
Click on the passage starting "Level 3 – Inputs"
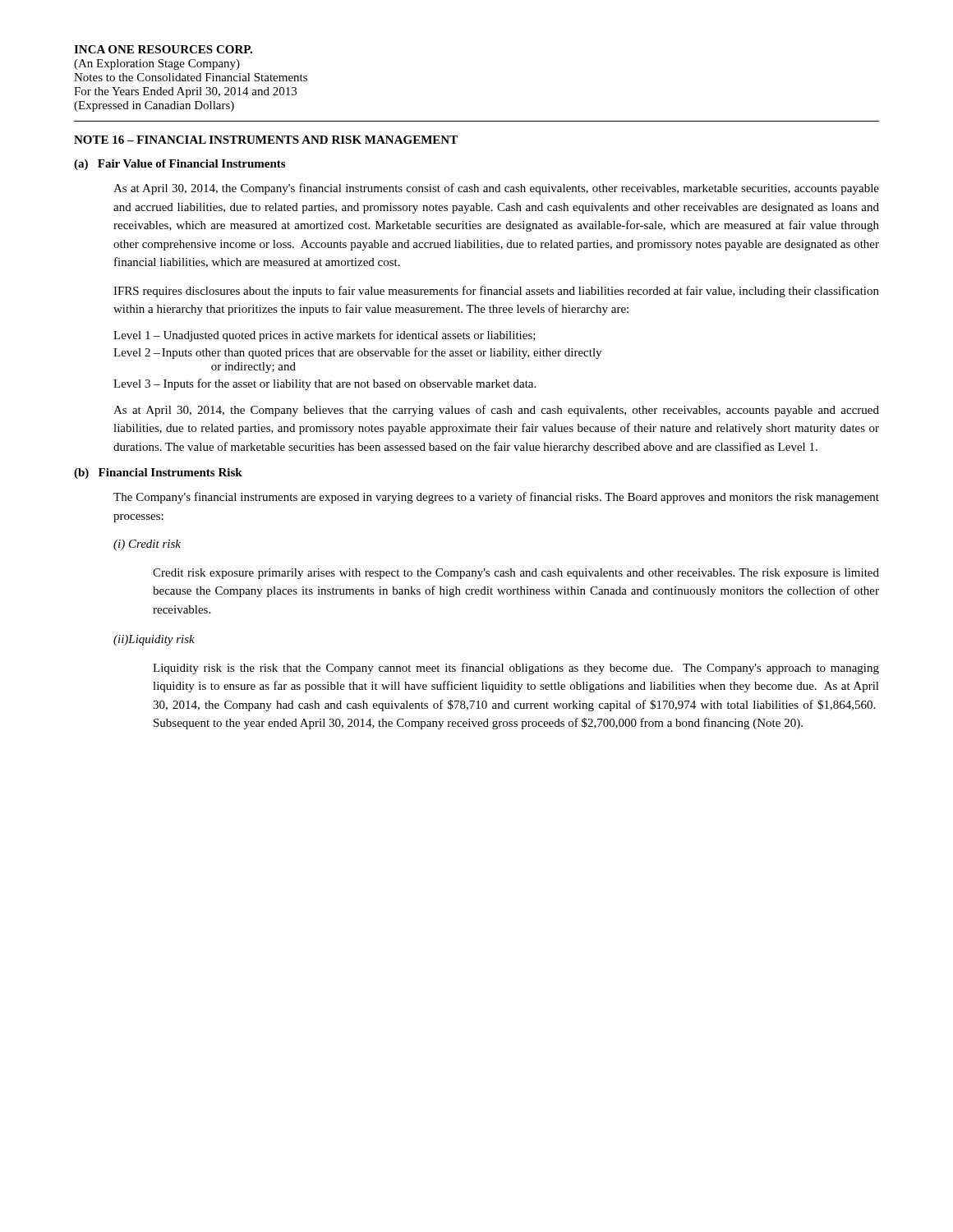click(325, 383)
